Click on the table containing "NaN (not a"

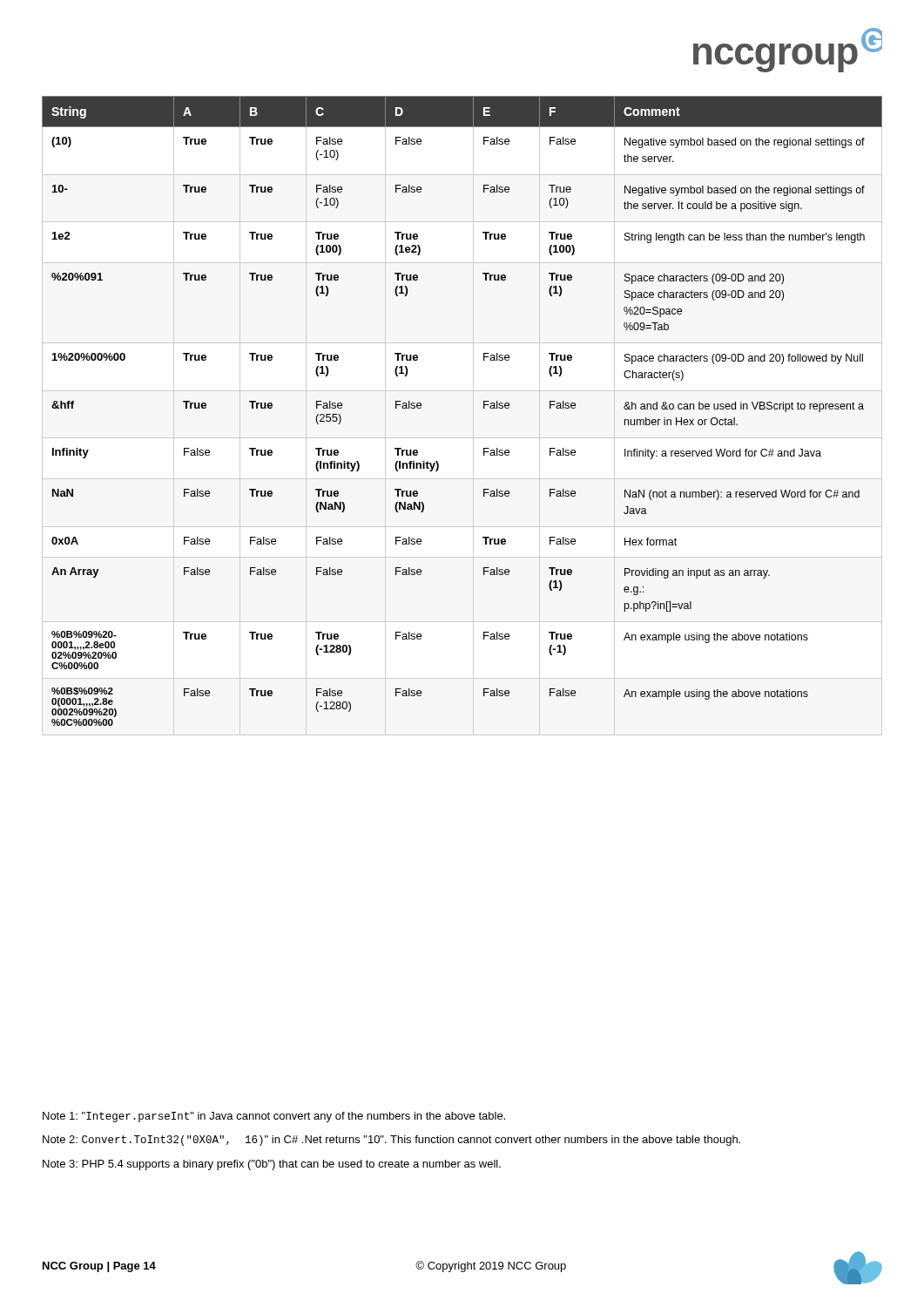point(462,415)
